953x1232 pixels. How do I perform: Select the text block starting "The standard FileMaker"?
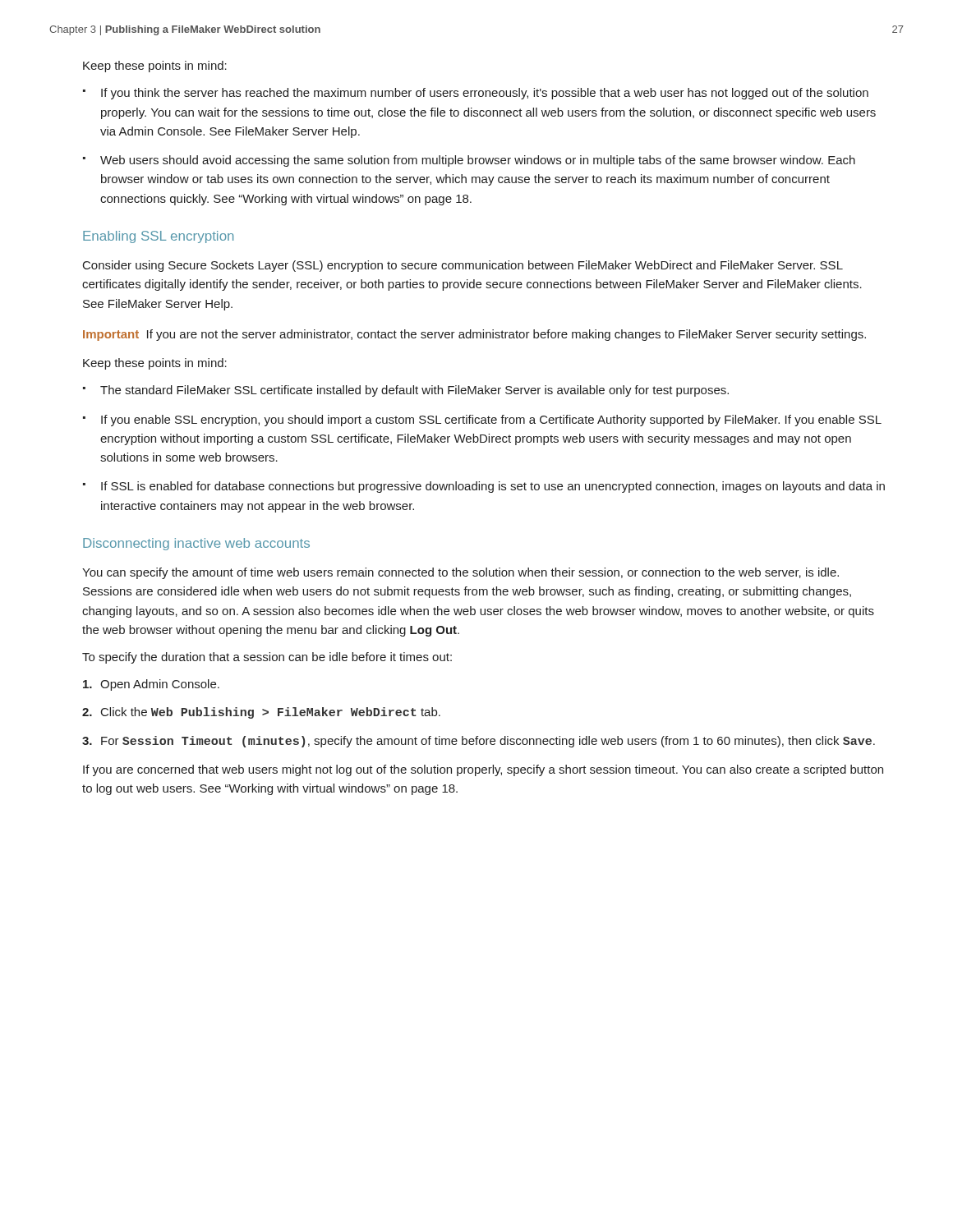(415, 390)
